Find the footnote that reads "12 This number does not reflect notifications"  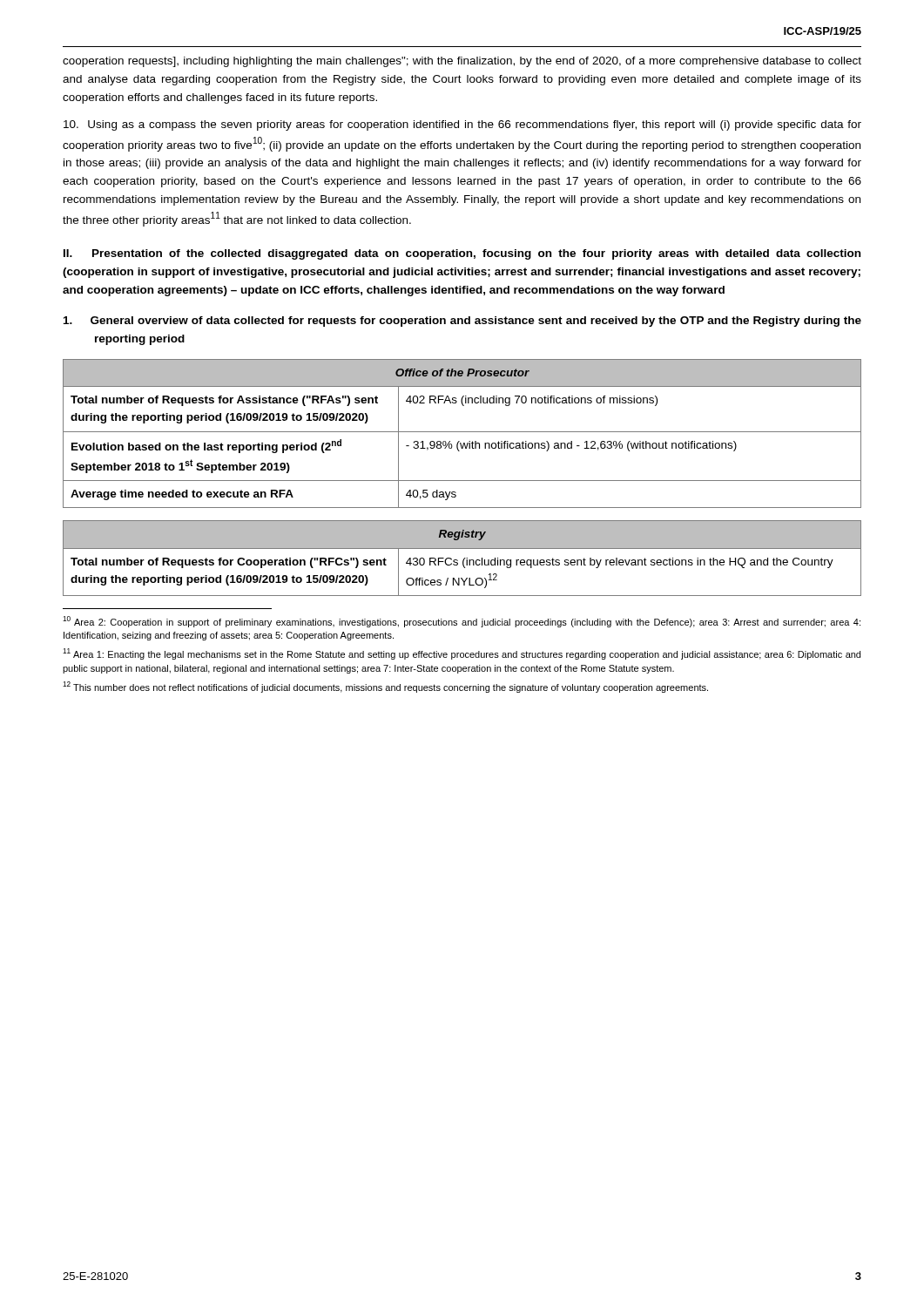[386, 686]
